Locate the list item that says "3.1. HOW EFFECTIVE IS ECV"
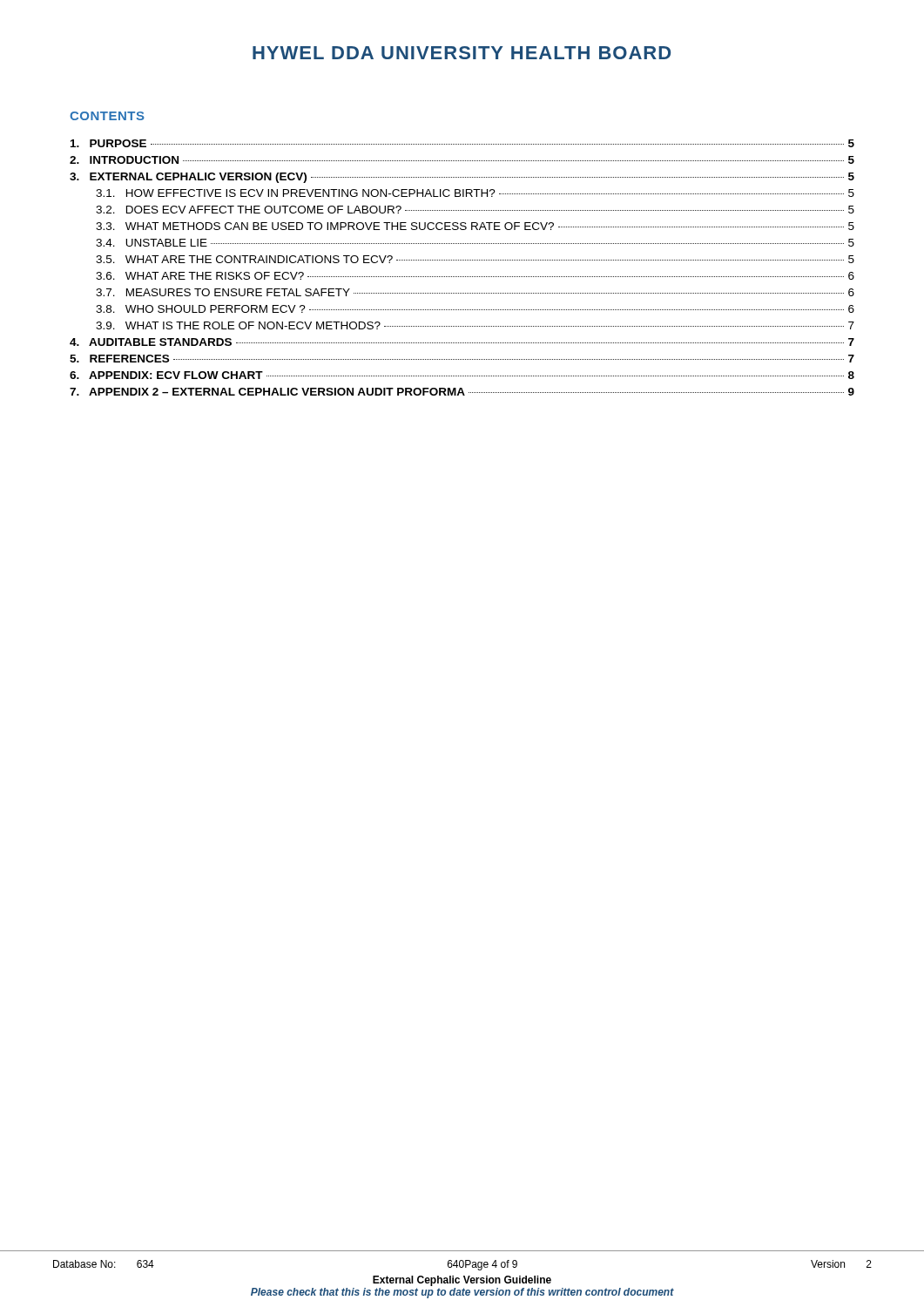Viewport: 924px width, 1307px height. click(475, 193)
